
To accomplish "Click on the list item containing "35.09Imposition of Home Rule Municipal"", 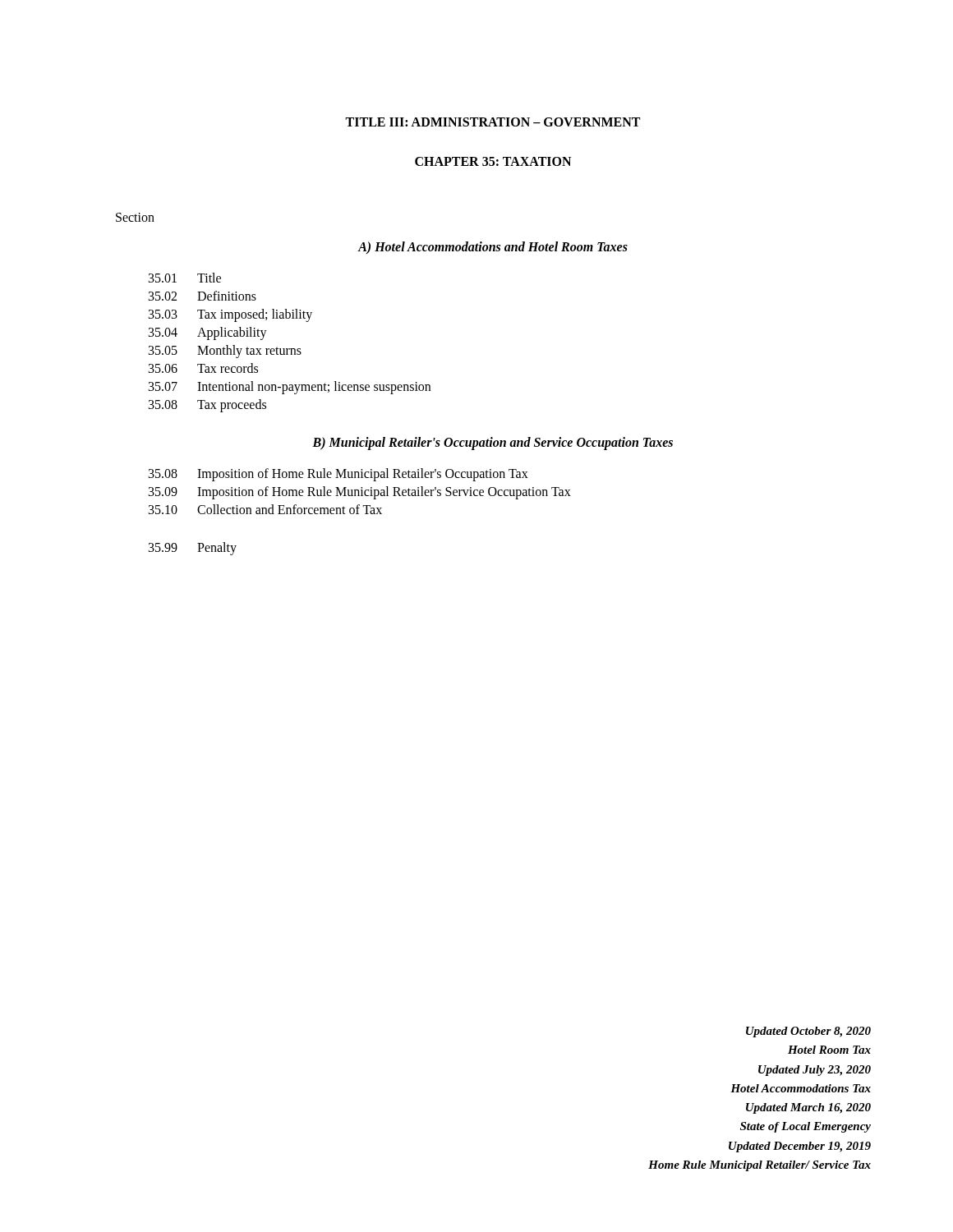I will point(359,492).
